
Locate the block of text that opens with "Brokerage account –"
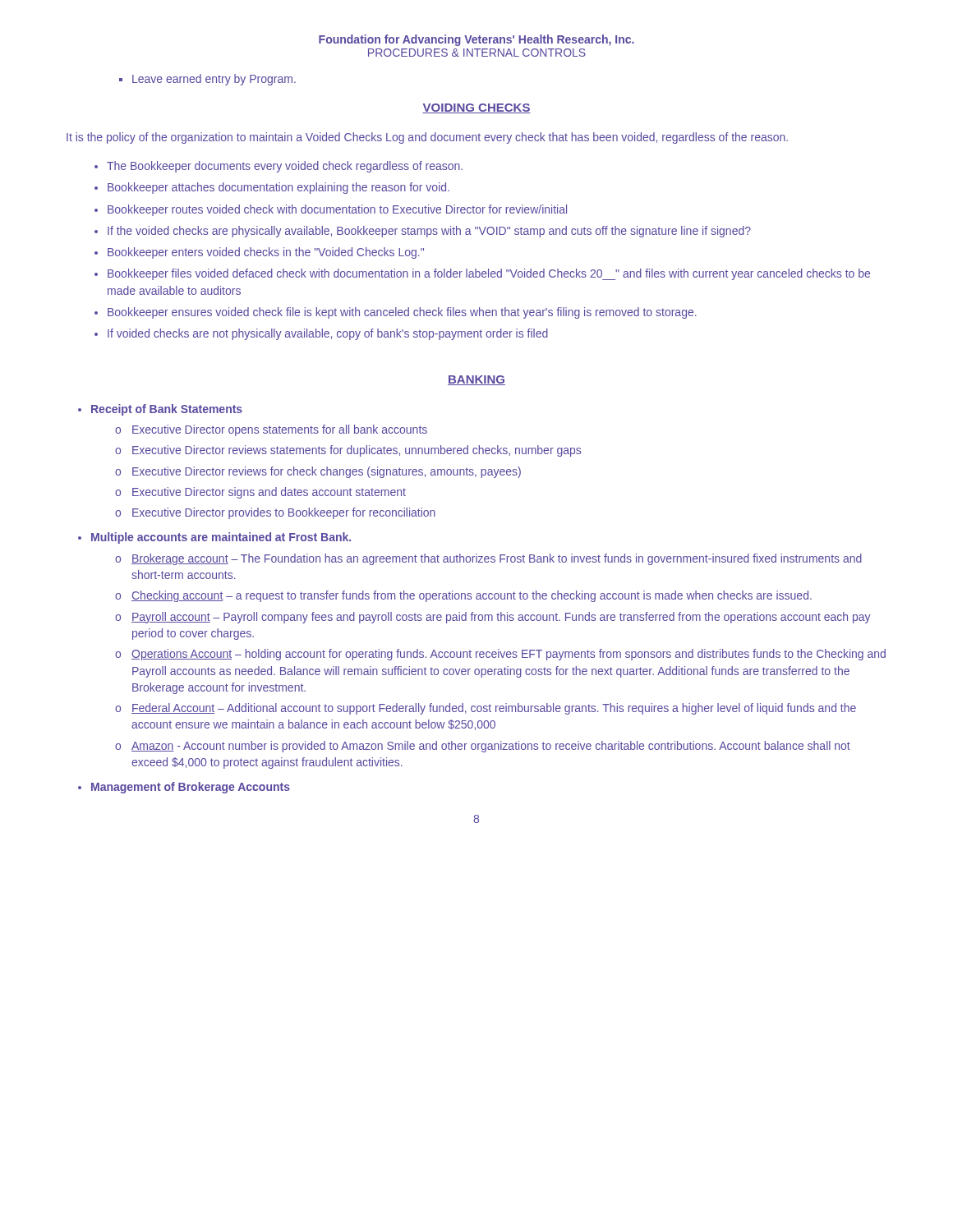coord(497,567)
